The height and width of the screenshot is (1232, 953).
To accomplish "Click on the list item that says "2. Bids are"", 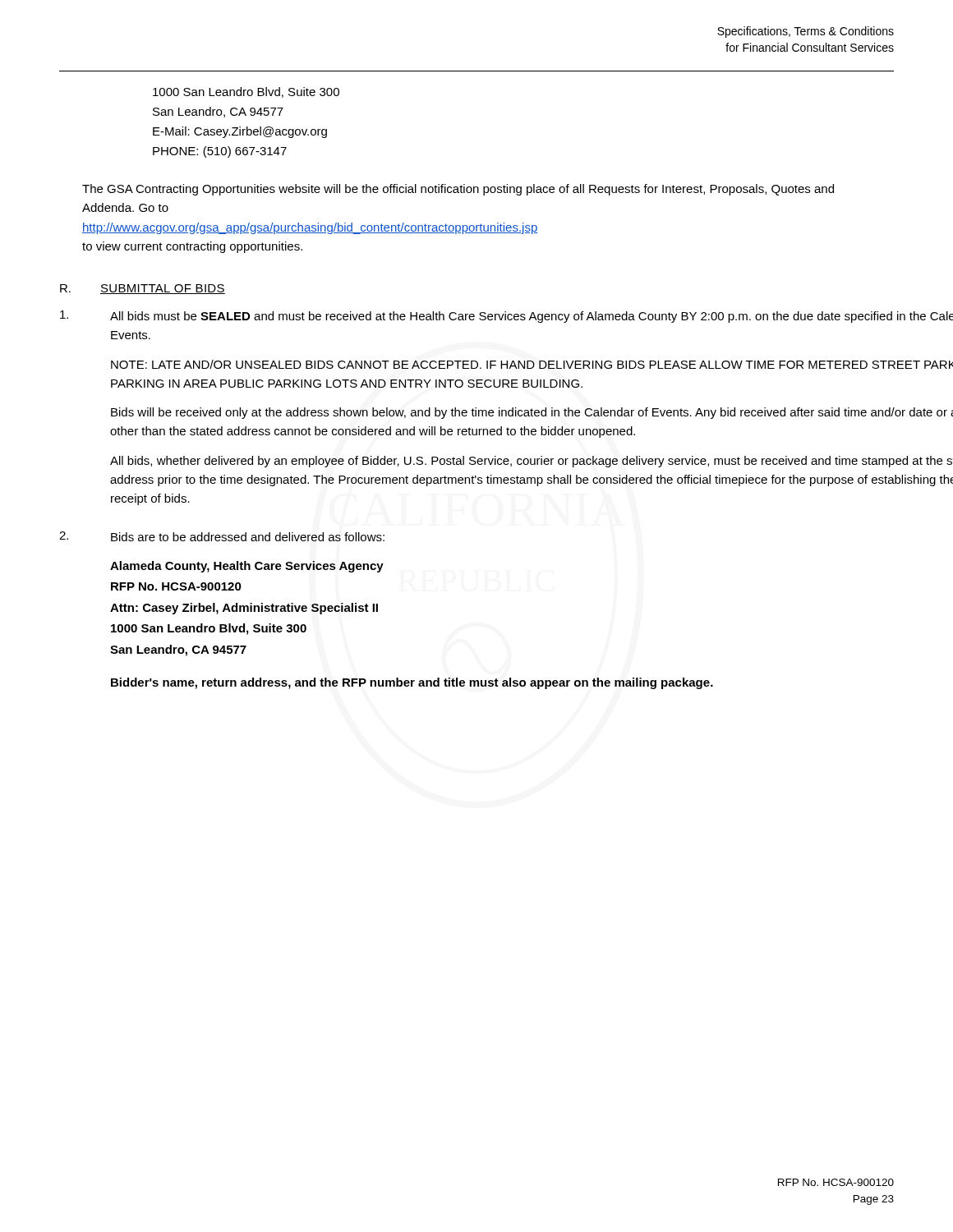I will click(x=222, y=536).
